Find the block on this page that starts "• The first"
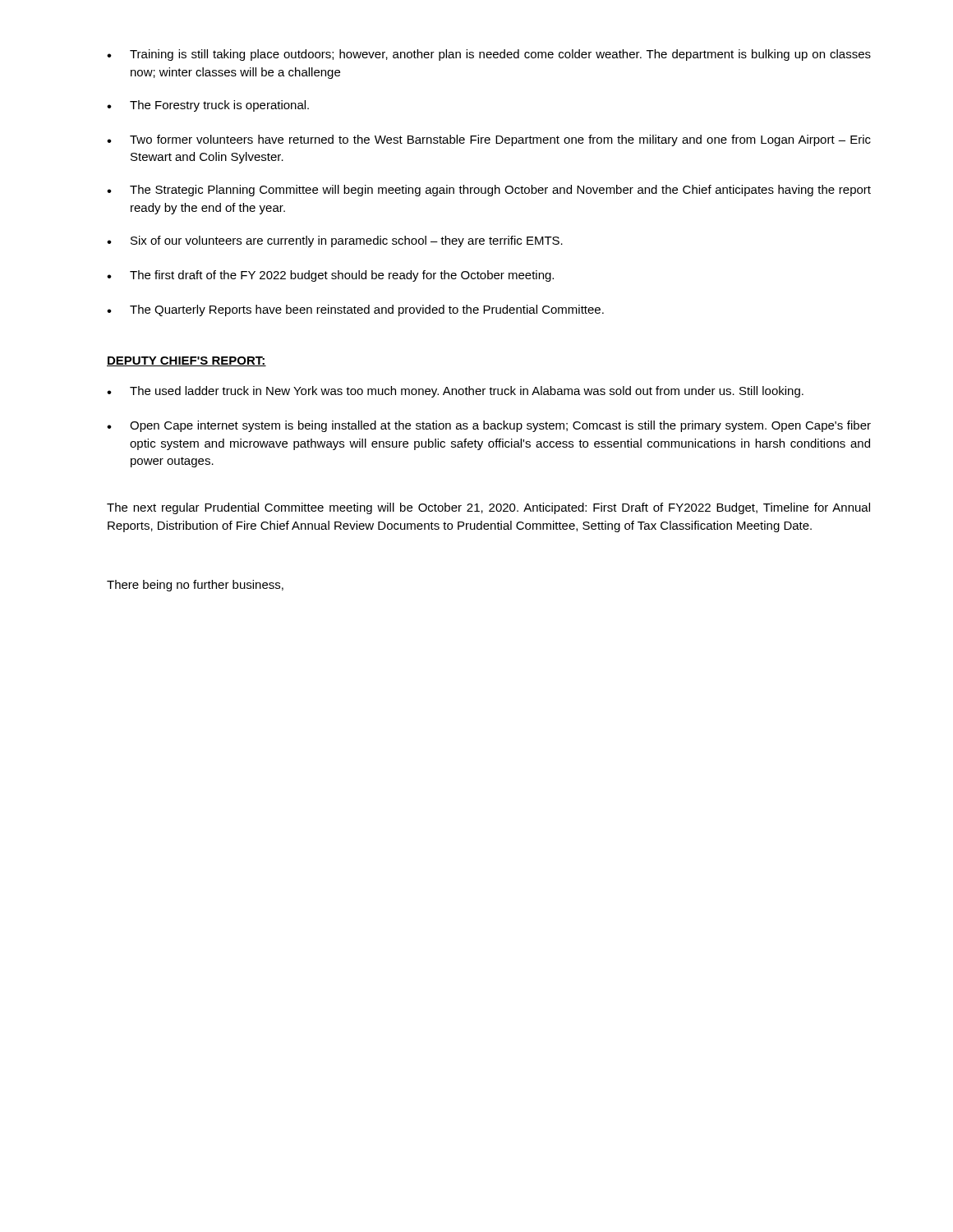Image resolution: width=953 pixels, height=1232 pixels. click(x=489, y=276)
